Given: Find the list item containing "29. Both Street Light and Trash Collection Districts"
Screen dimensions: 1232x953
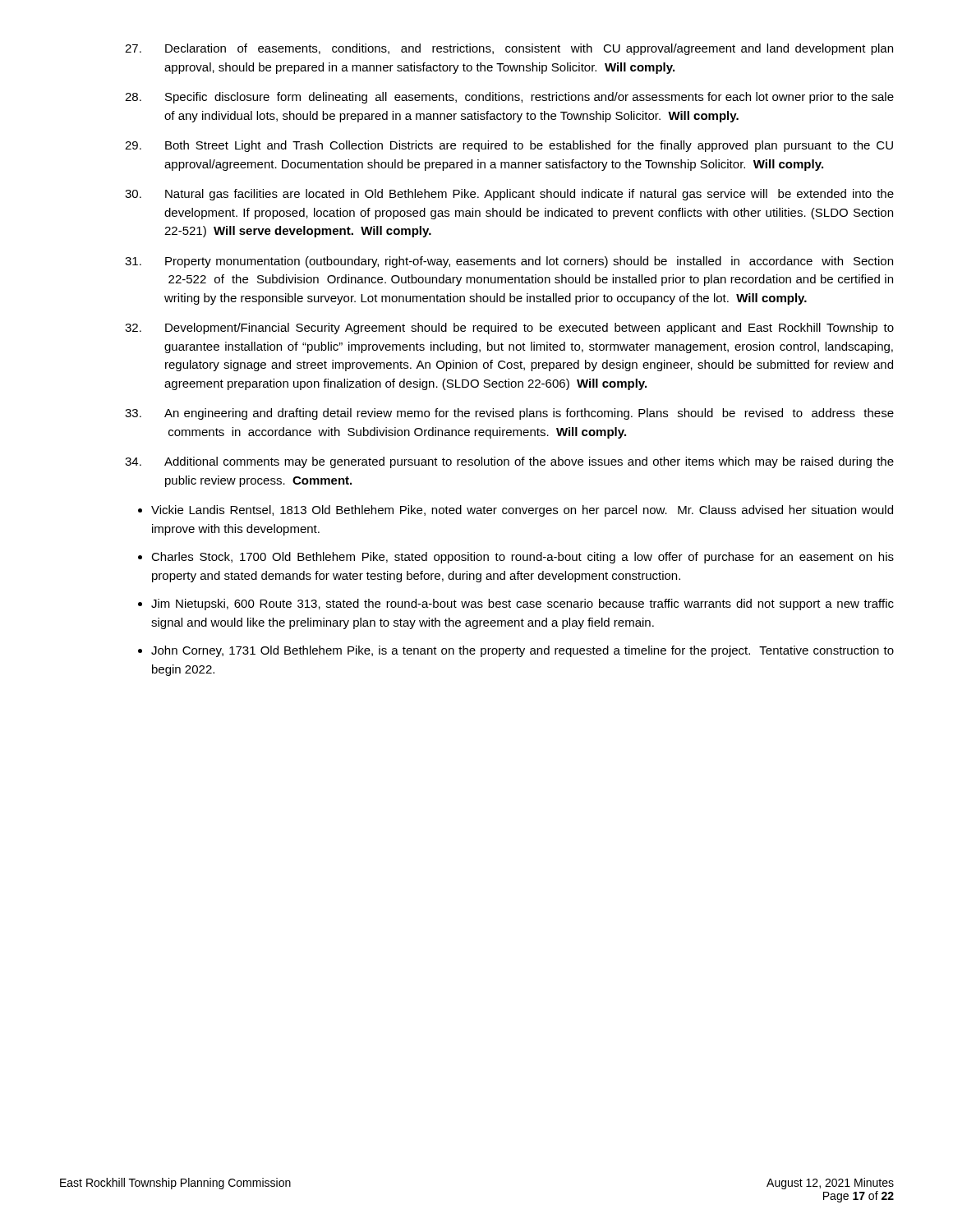Looking at the screenshot, I should (x=509, y=155).
